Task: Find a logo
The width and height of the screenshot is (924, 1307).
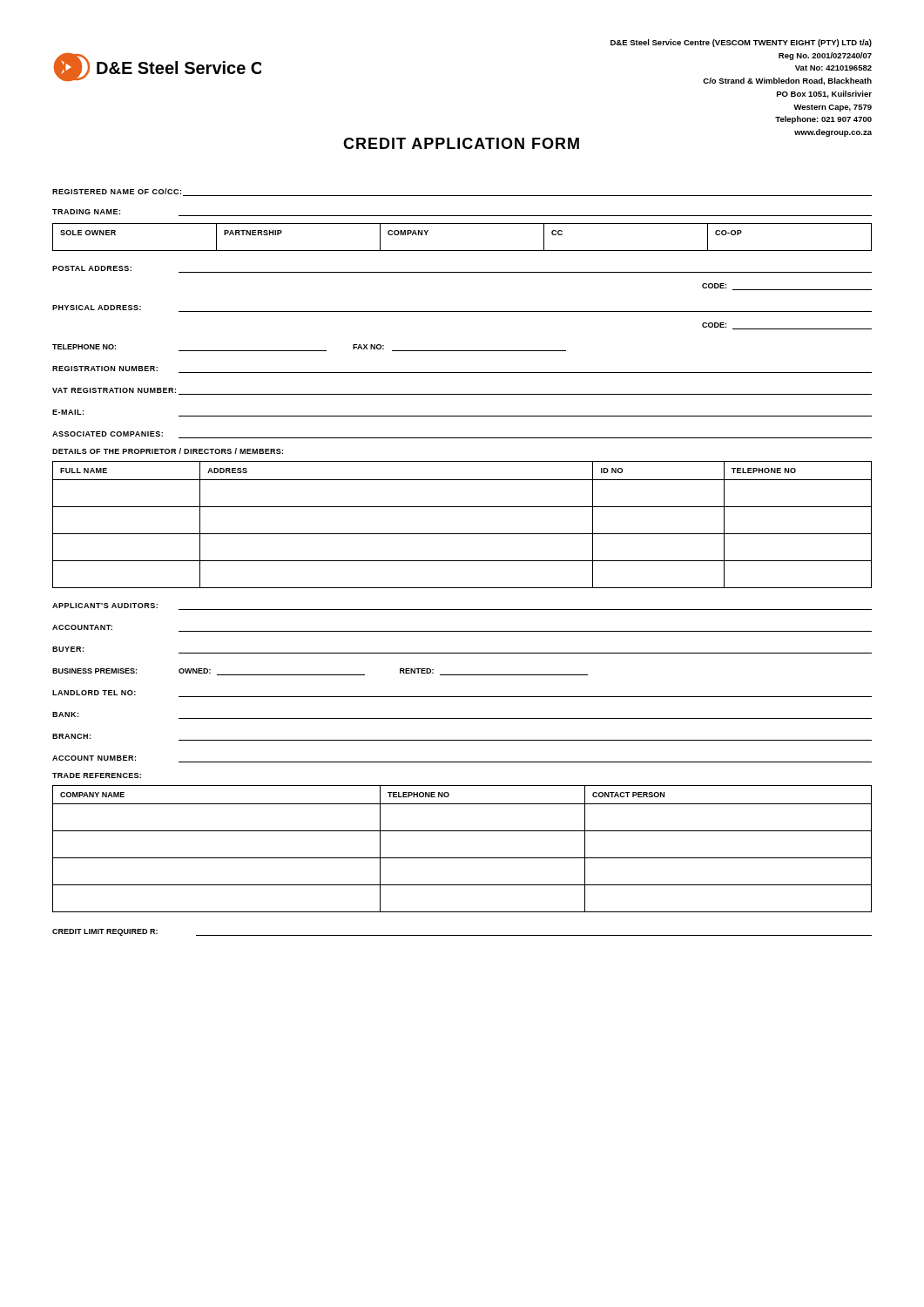Action: [157, 68]
